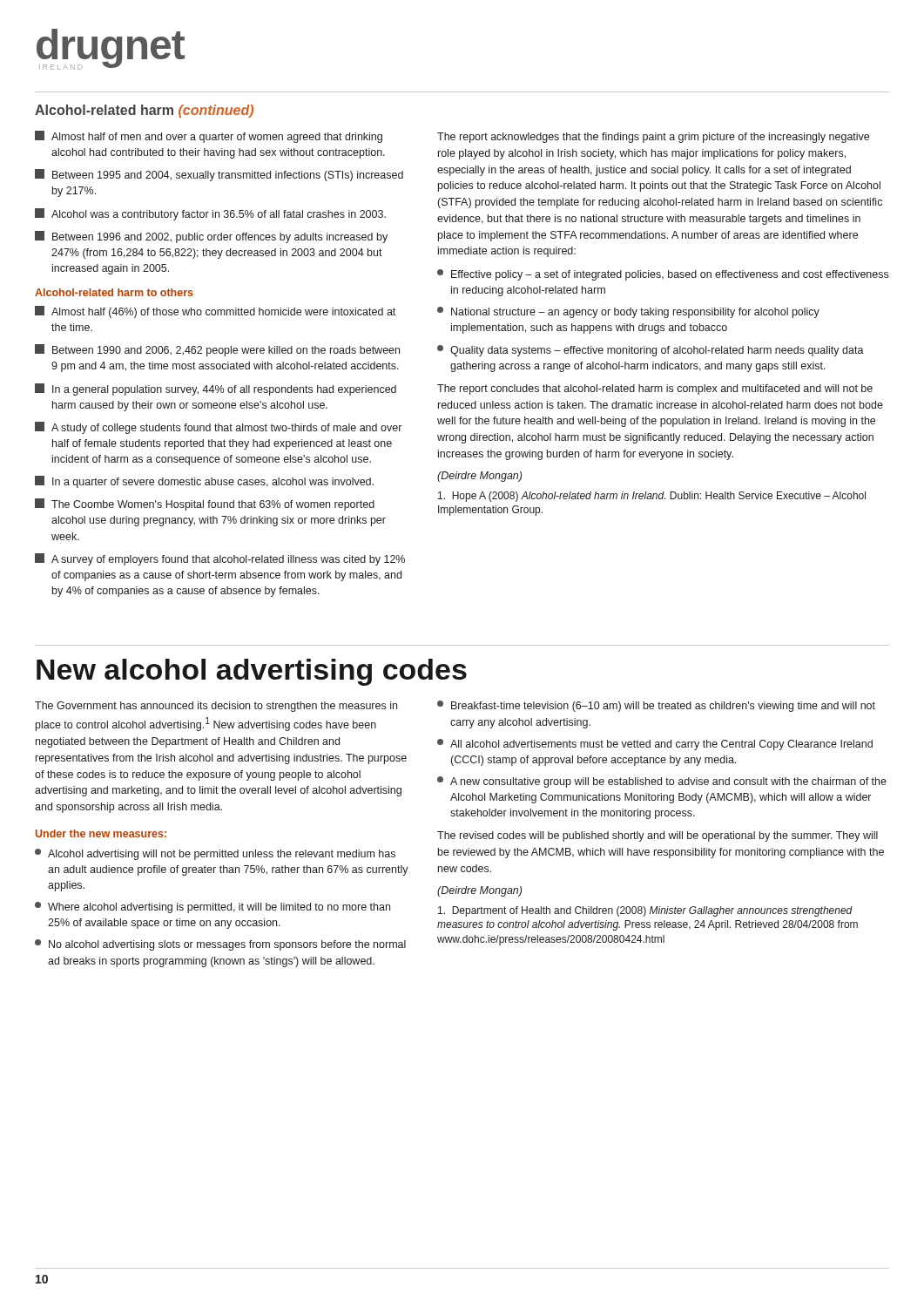Find the text block starting "Between 1990 and 2006, 2,462"
924x1307 pixels.
tap(222, 358)
